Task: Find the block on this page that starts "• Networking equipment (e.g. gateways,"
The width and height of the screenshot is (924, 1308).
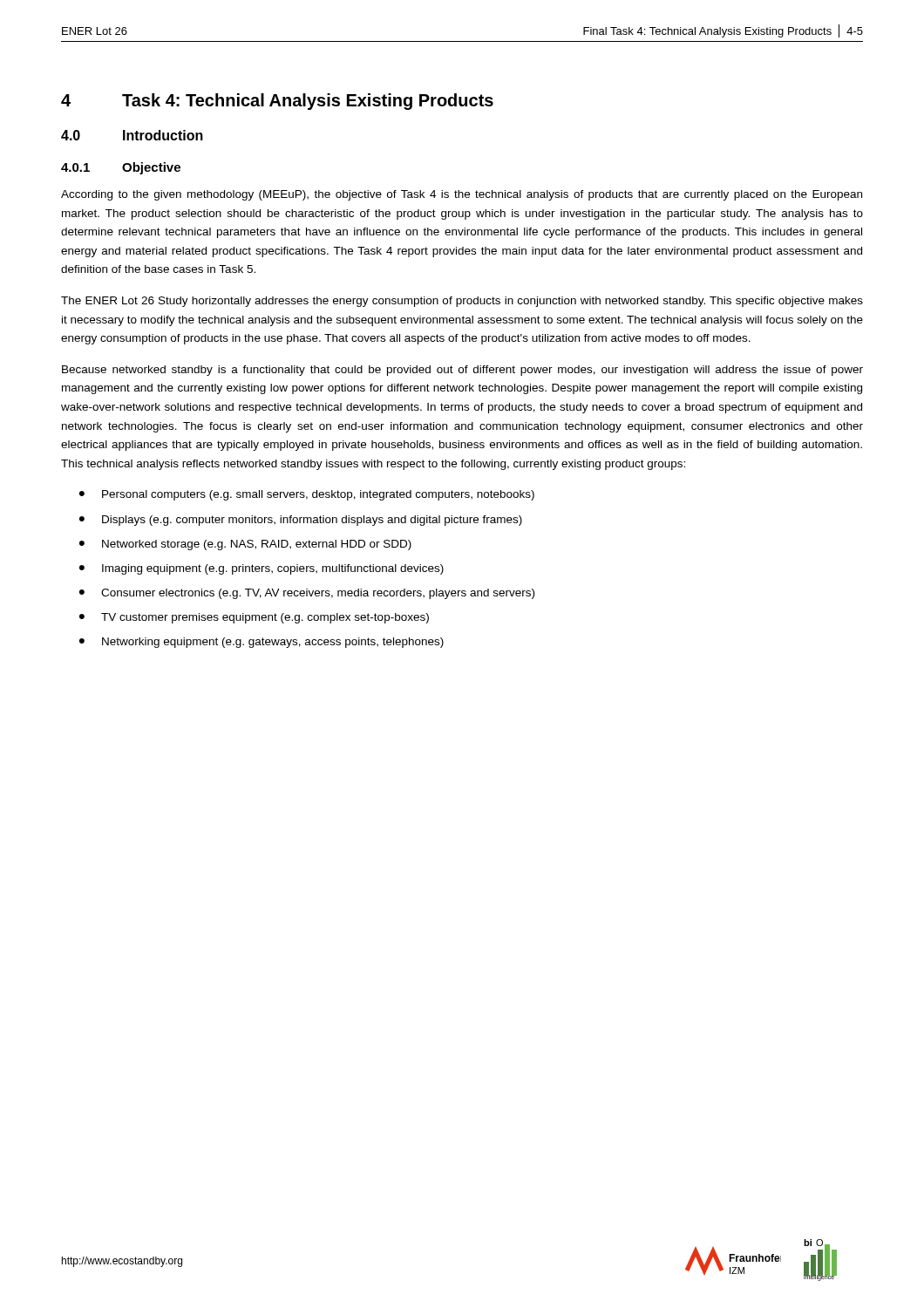Action: [261, 642]
